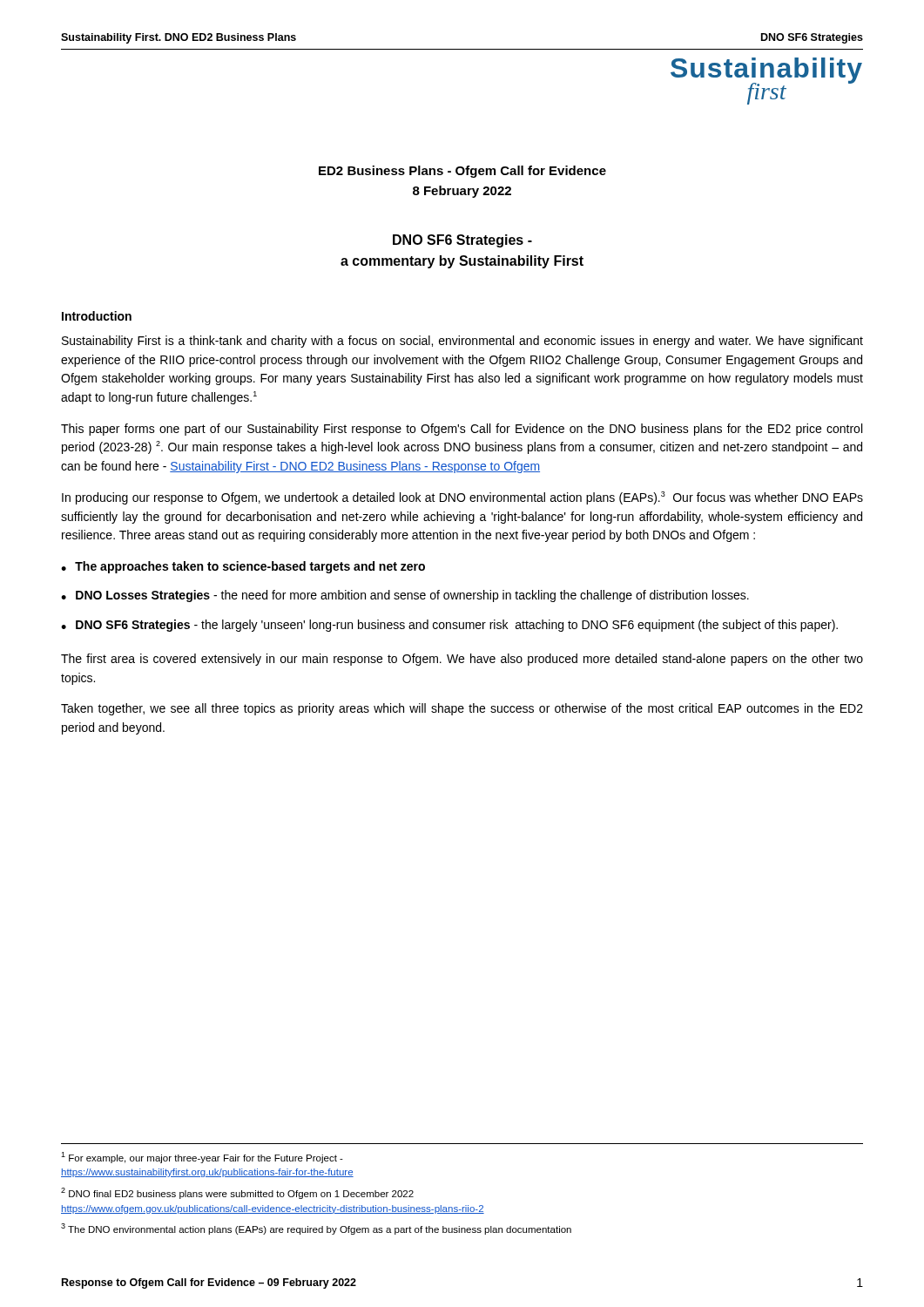Screen dimensions: 1307x924
Task: Find the block on this page that starts "3 The DNO environmental action plans (EAPs)"
Action: click(x=316, y=1229)
